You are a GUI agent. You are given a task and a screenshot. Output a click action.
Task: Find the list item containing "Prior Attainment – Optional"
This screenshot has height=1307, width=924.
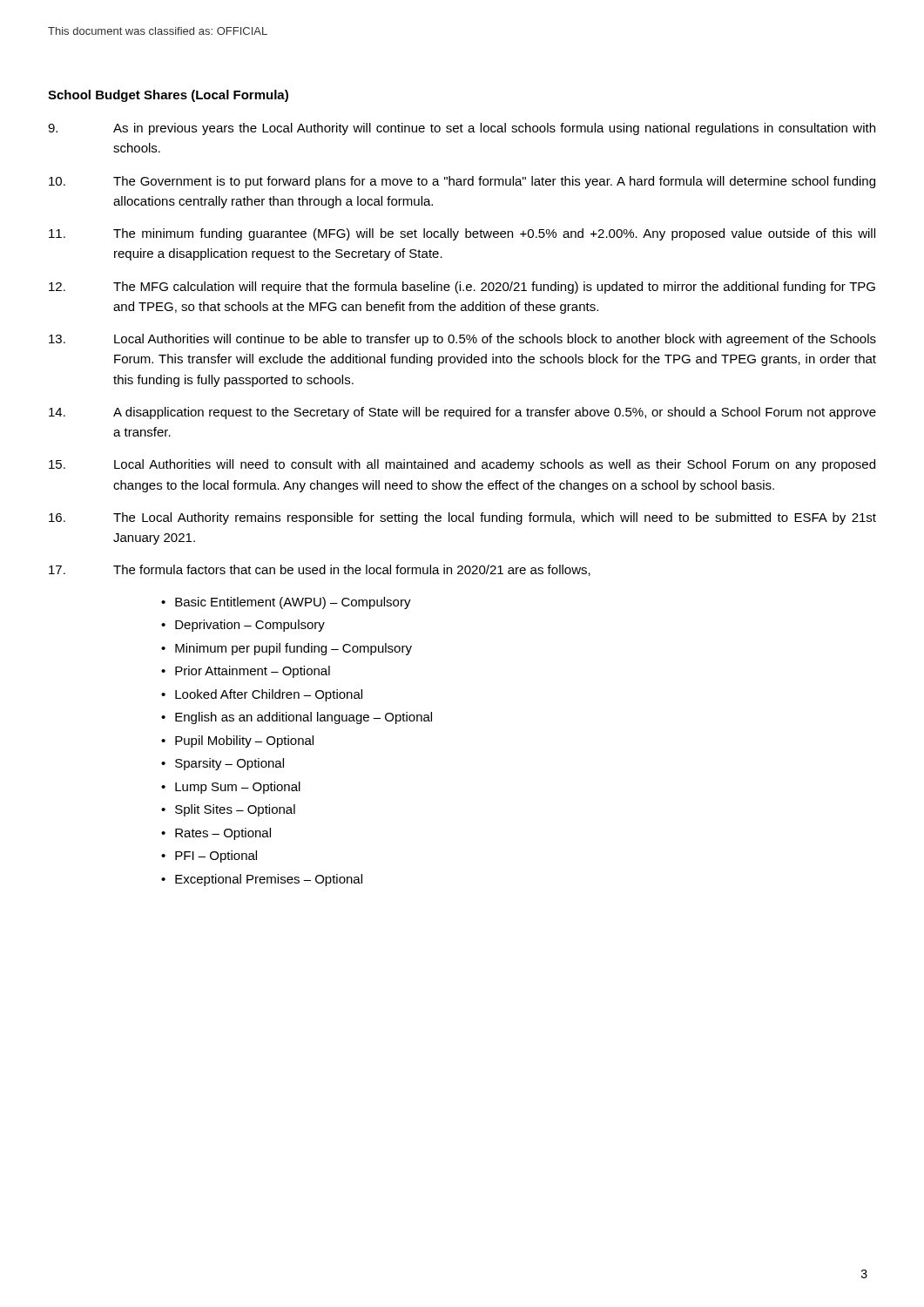[x=252, y=670]
